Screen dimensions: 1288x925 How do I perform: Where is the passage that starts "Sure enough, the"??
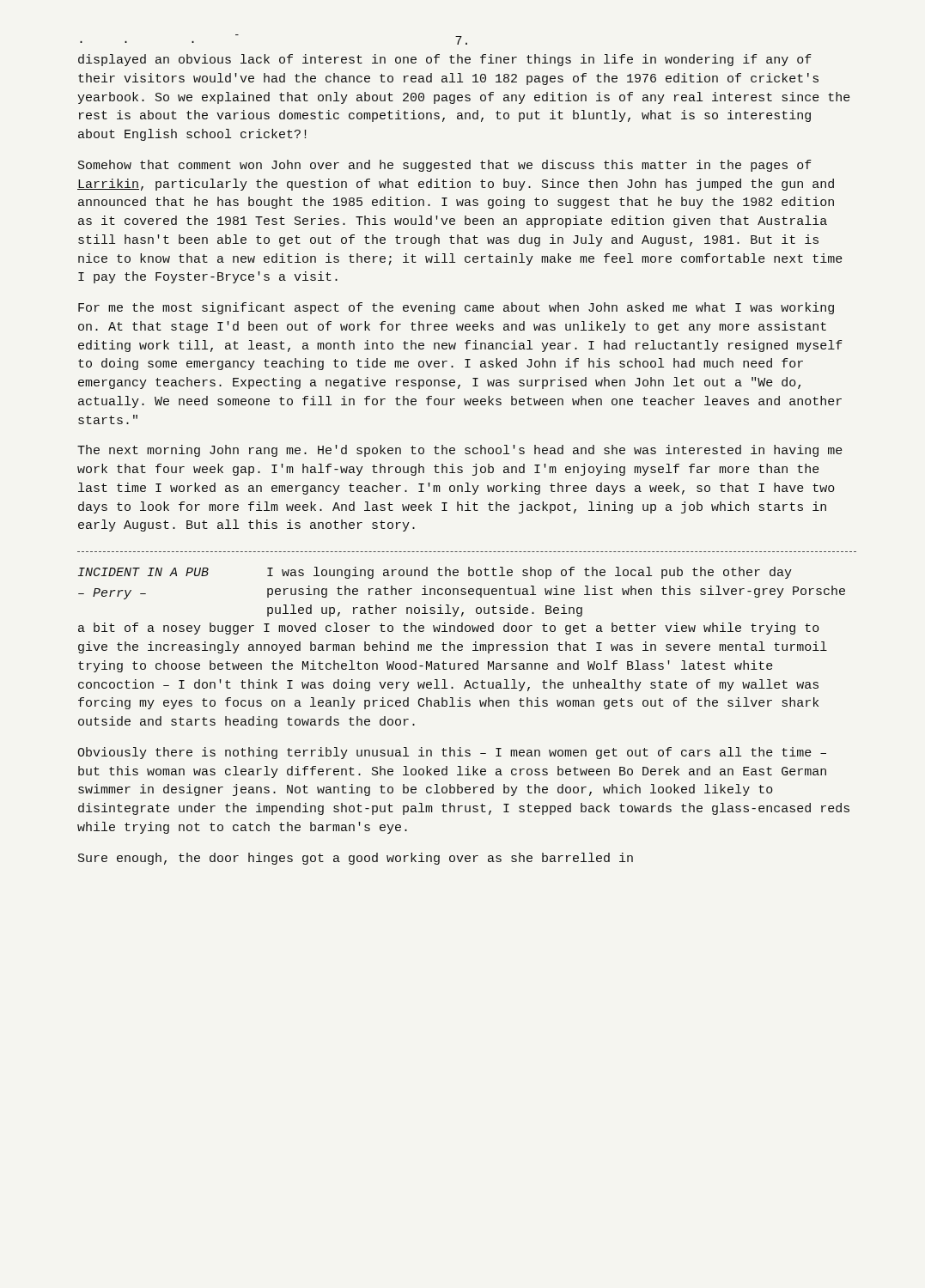click(x=467, y=859)
